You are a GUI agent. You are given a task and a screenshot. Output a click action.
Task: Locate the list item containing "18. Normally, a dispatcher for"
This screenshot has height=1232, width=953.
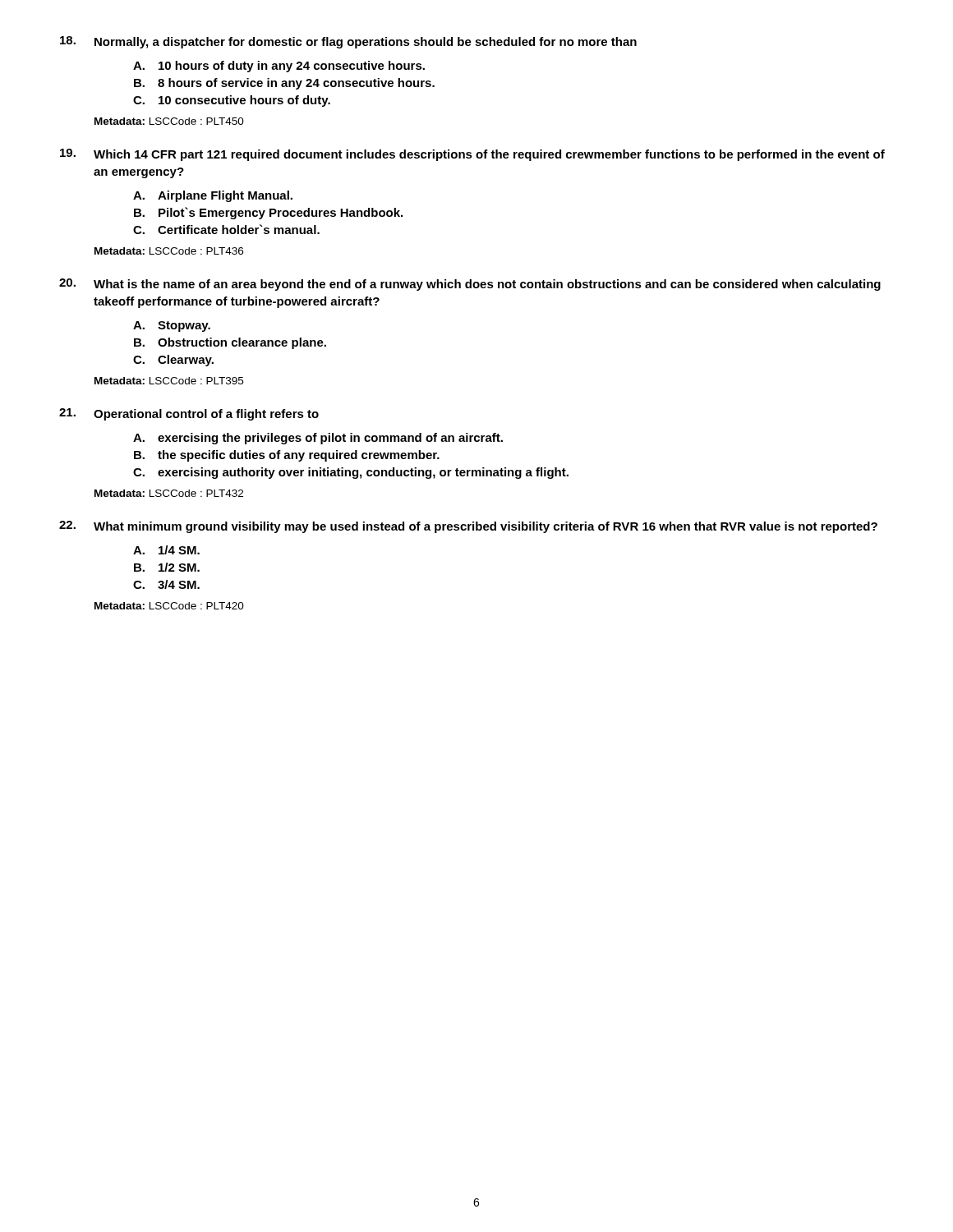(348, 42)
